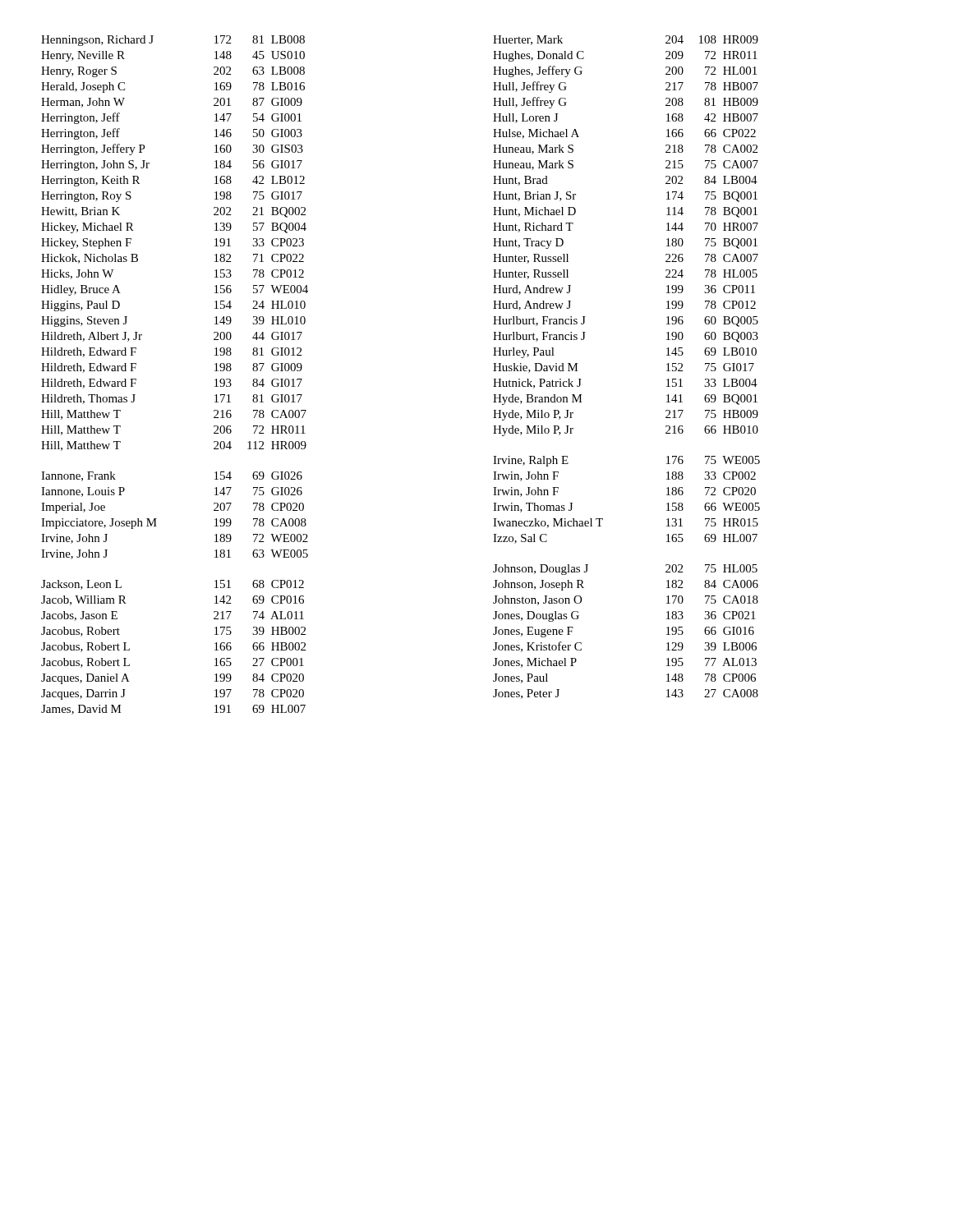Select the text starting "Hyde, Brandon M14169 BQ001"
This screenshot has height=1232, width=953.
click(x=539, y=400)
